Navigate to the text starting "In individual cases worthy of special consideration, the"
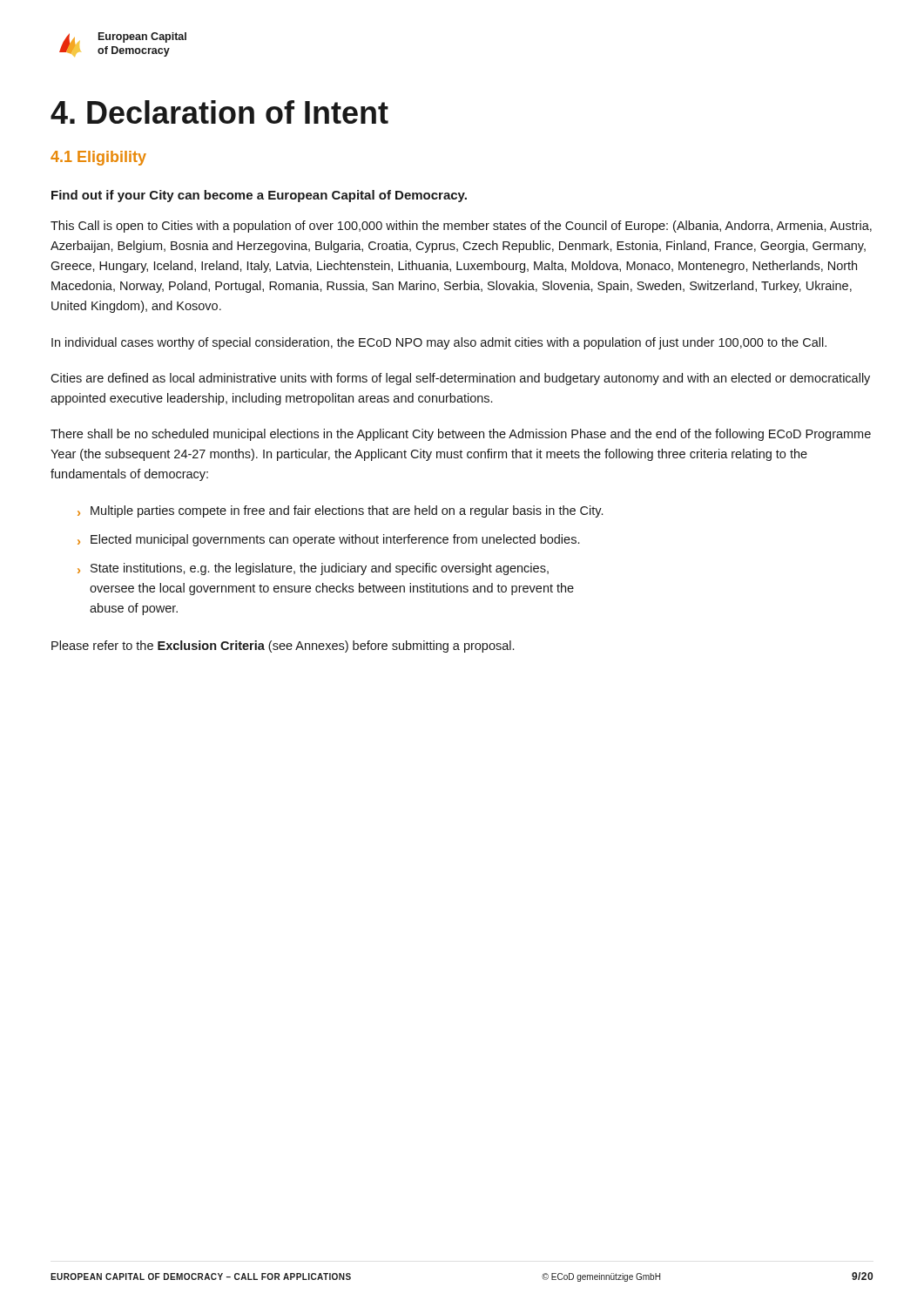Image resolution: width=924 pixels, height=1307 pixels. point(439,342)
